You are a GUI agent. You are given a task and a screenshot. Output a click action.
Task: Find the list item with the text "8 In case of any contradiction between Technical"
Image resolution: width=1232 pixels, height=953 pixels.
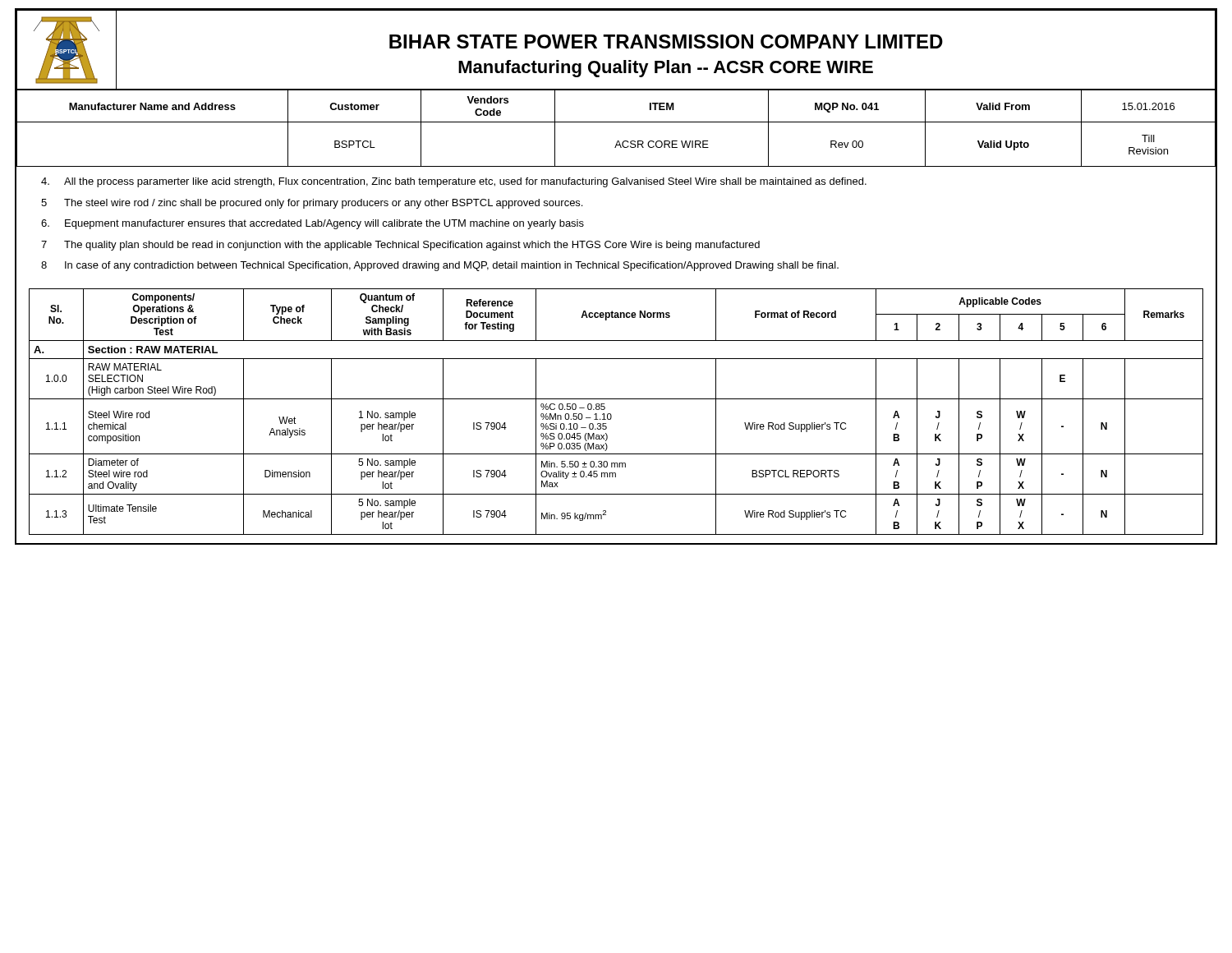(616, 265)
